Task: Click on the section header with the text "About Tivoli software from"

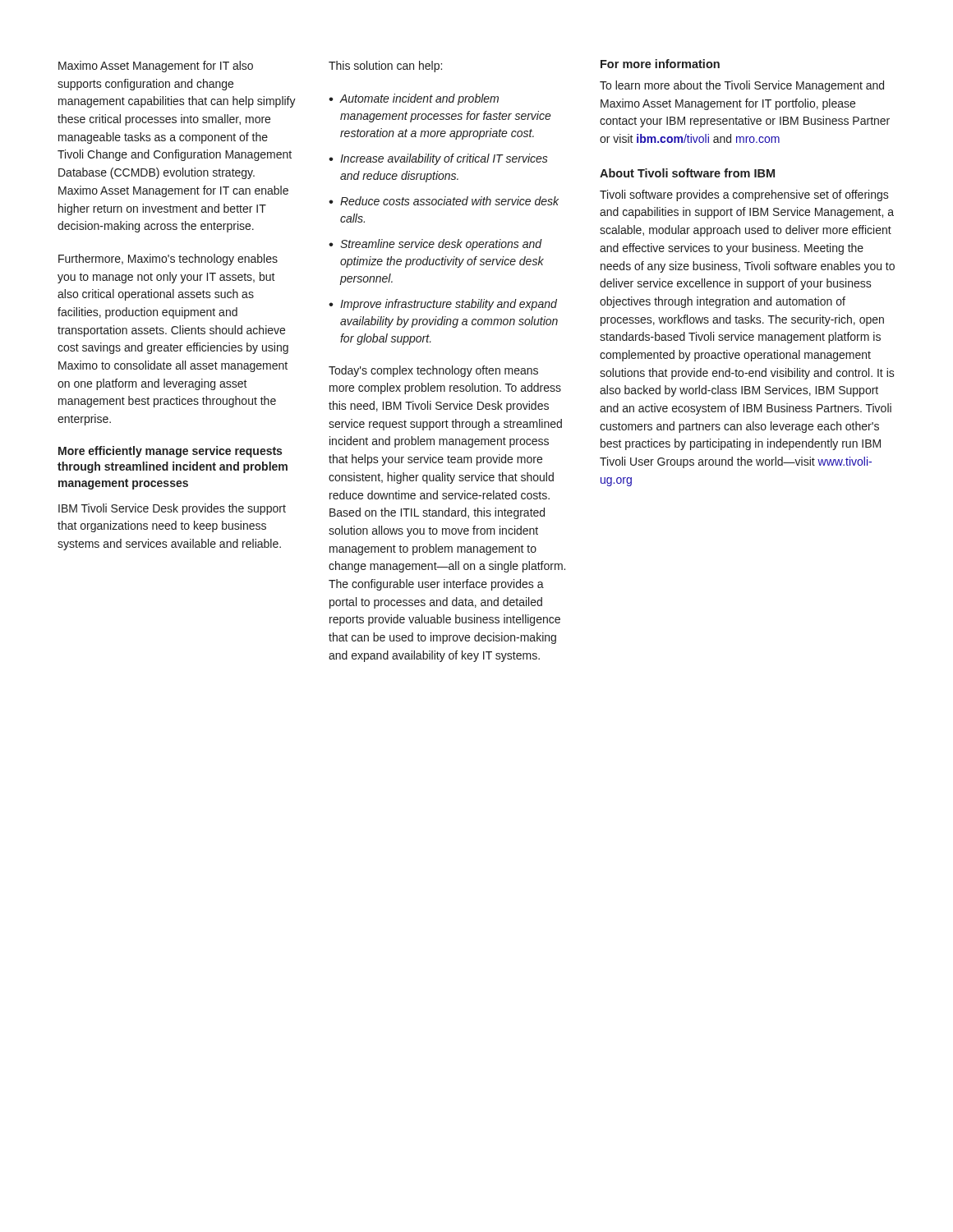Action: (688, 173)
